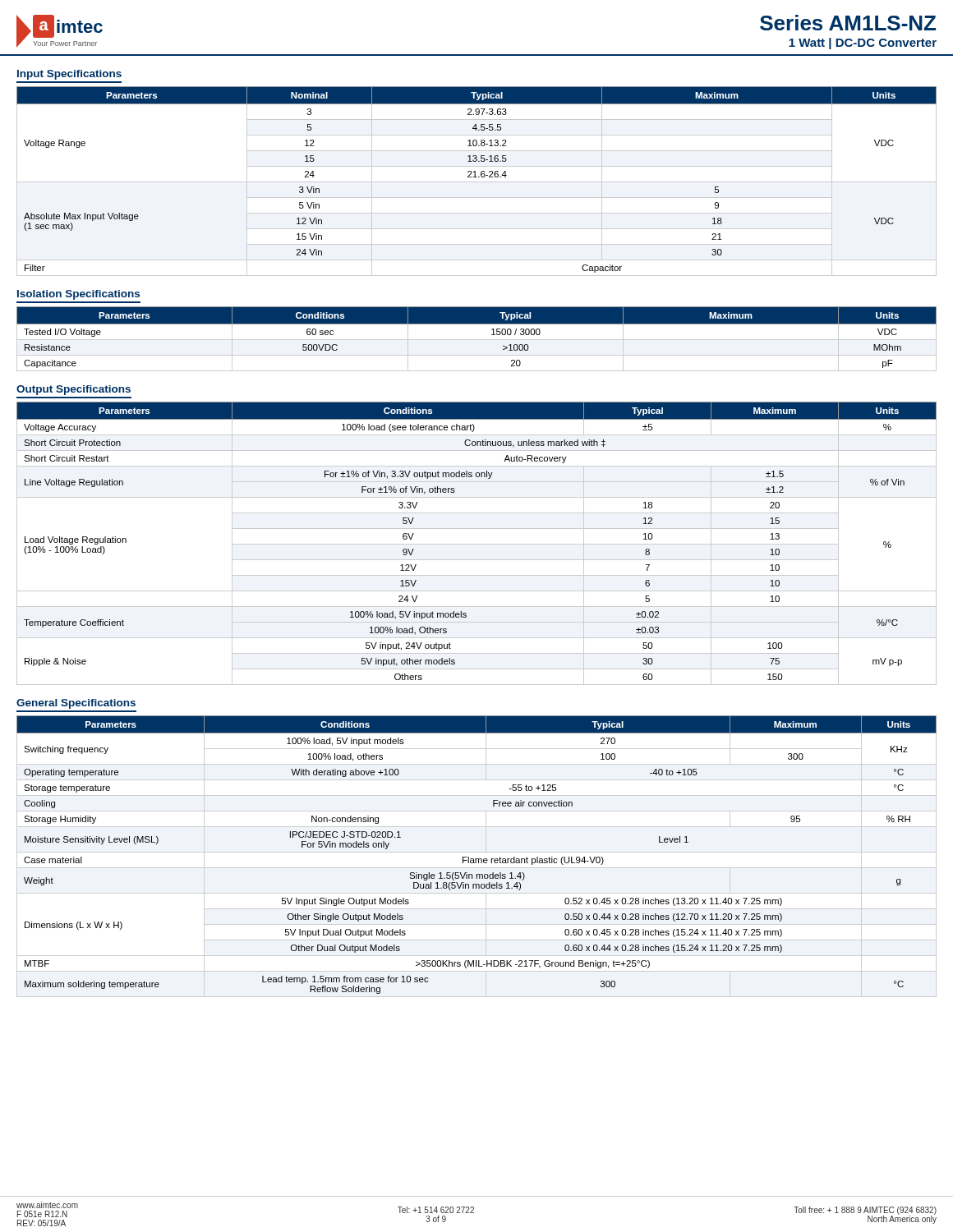
Task: Locate the table with the text "Maximum soldering temperature"
Action: coord(476,856)
